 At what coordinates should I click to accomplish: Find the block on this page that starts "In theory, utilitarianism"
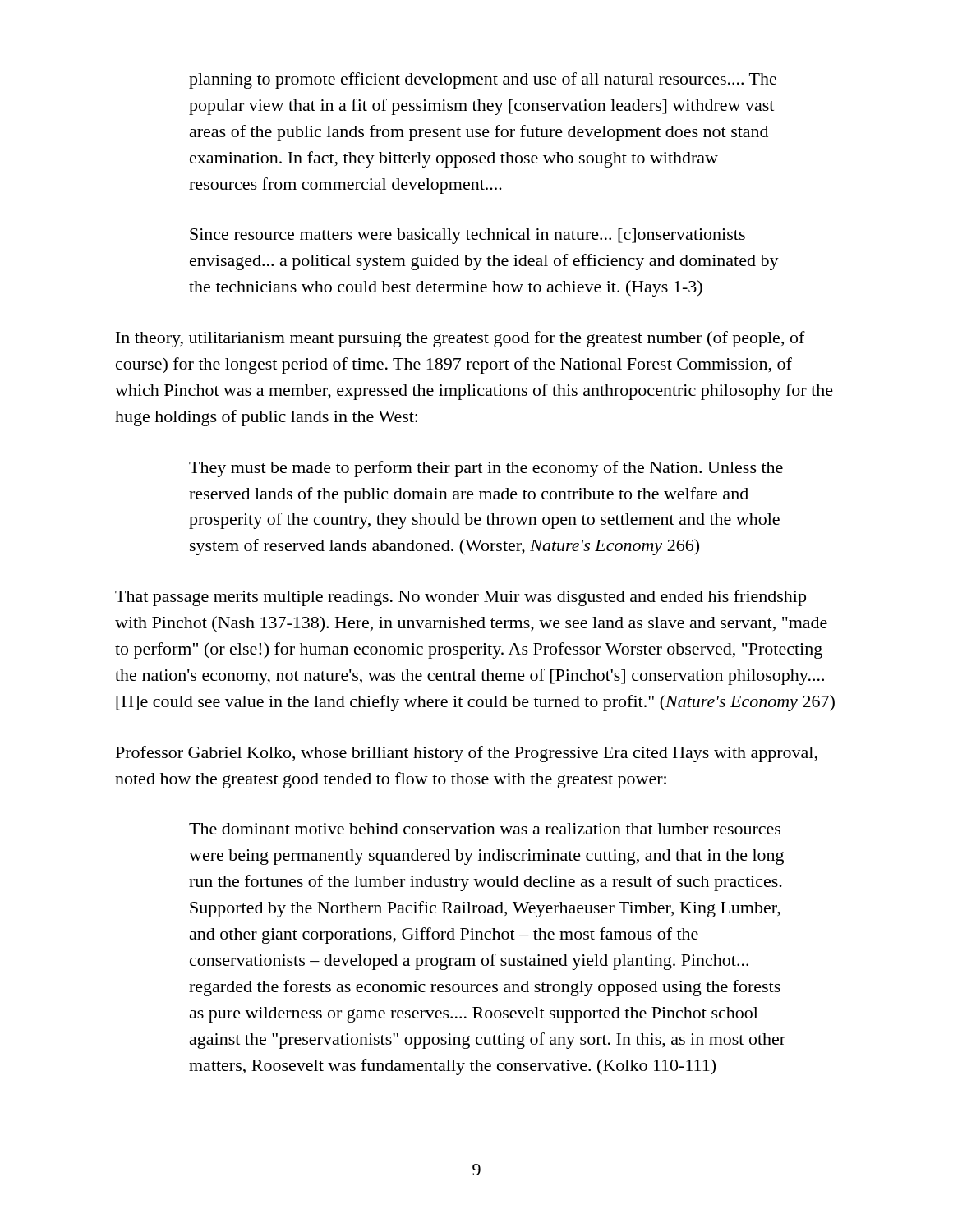click(474, 377)
